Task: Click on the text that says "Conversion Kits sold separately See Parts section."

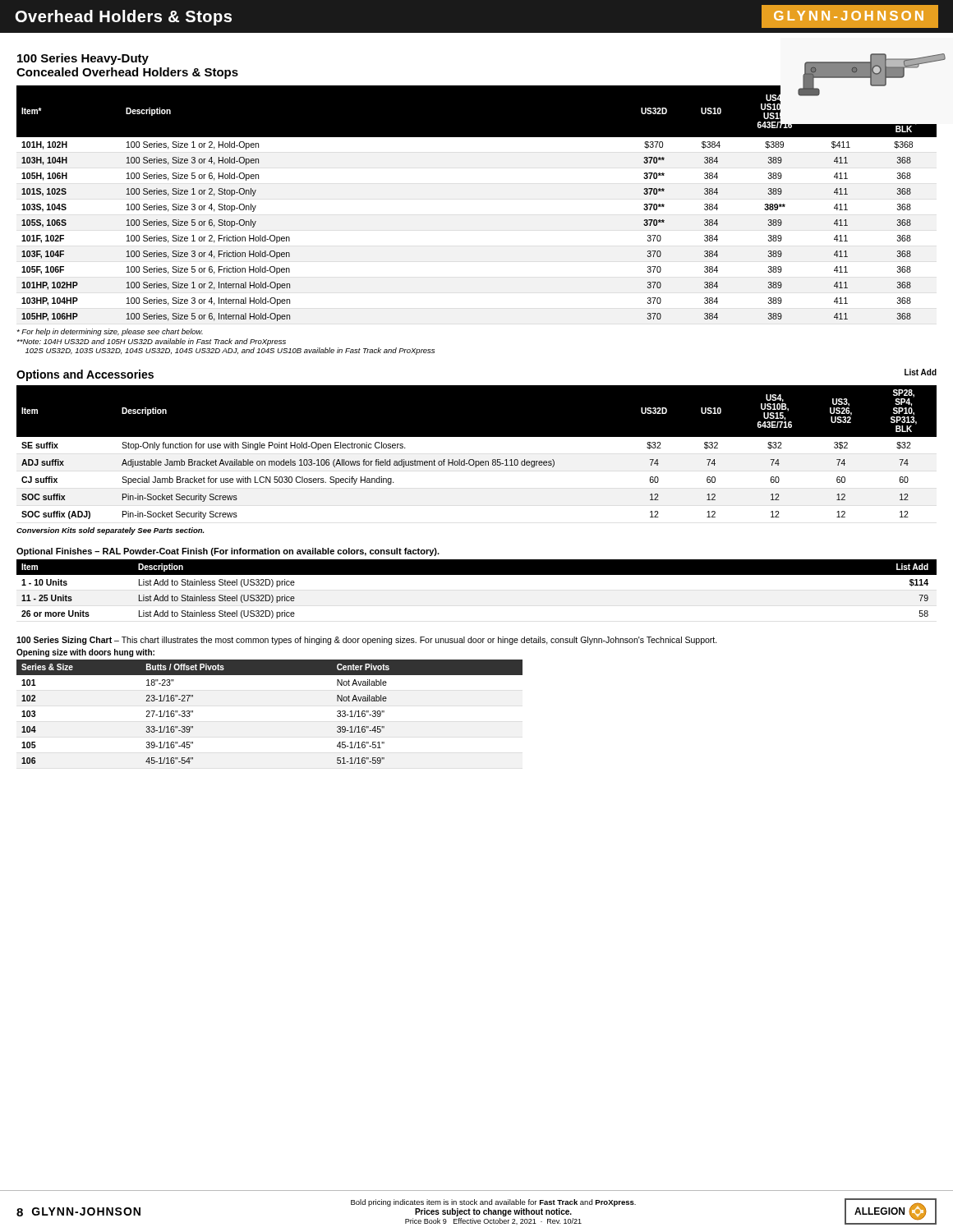Action: tap(111, 530)
